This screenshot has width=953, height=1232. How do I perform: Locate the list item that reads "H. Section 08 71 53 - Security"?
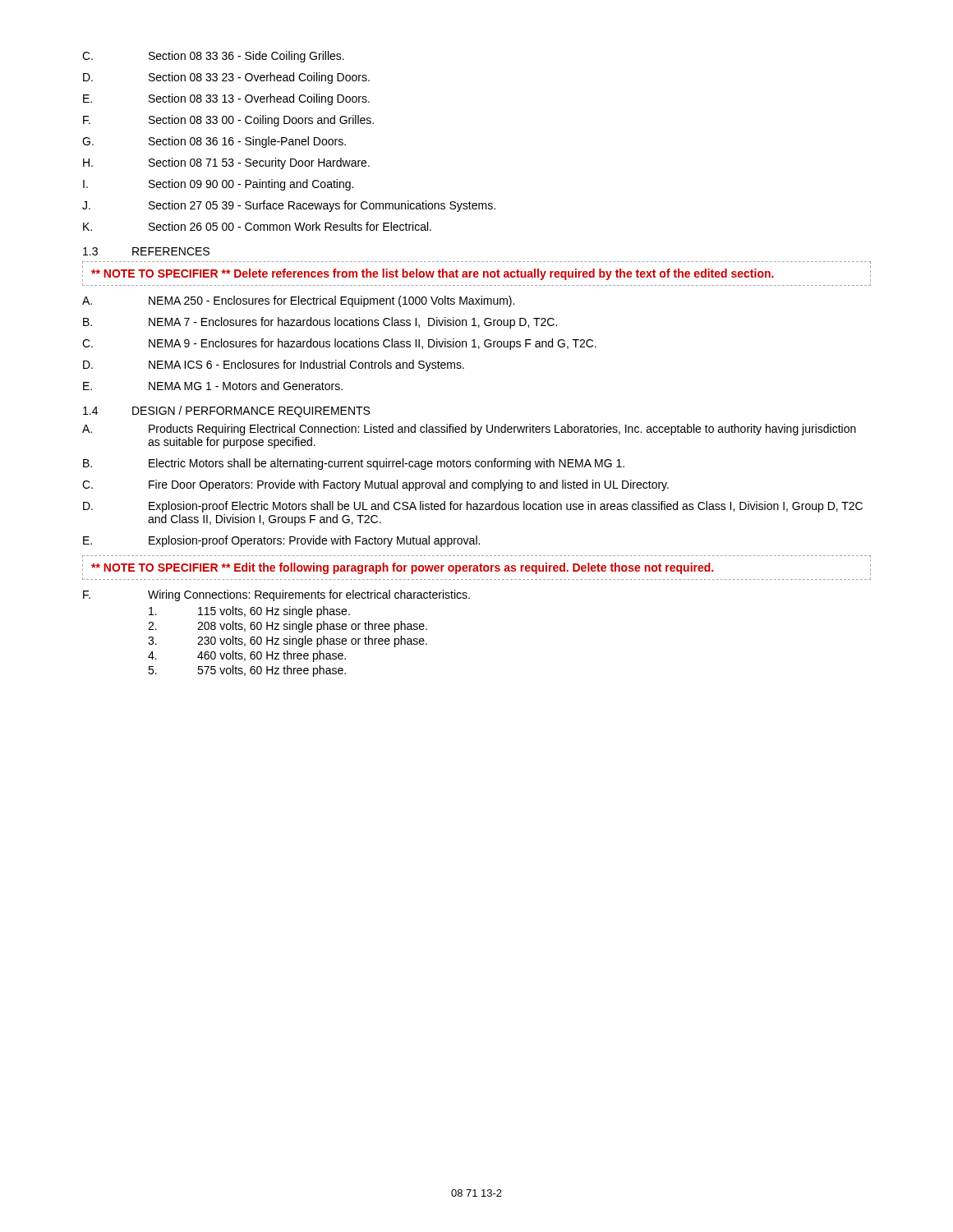[x=226, y=163]
